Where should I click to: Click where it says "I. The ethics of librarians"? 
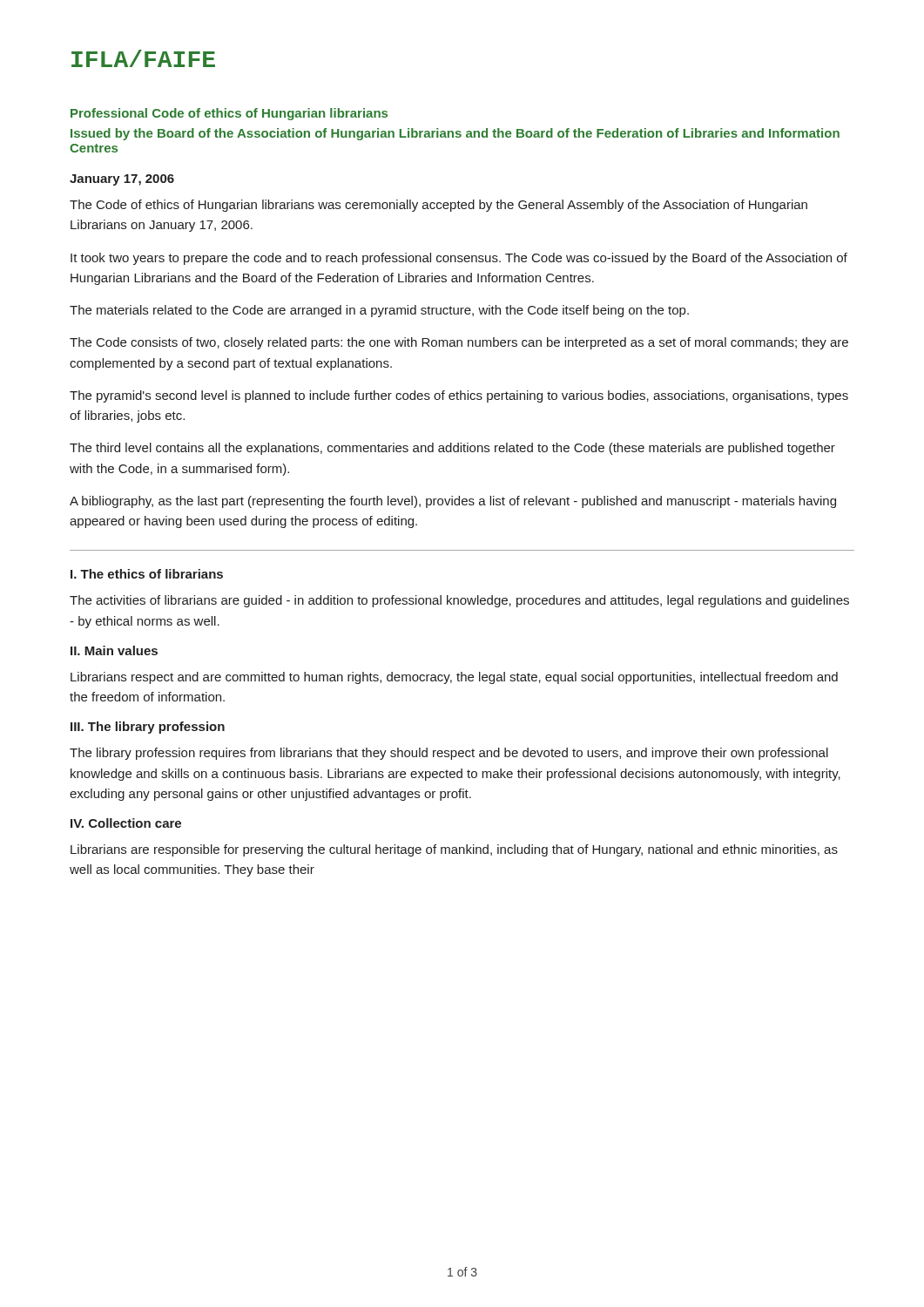[147, 574]
